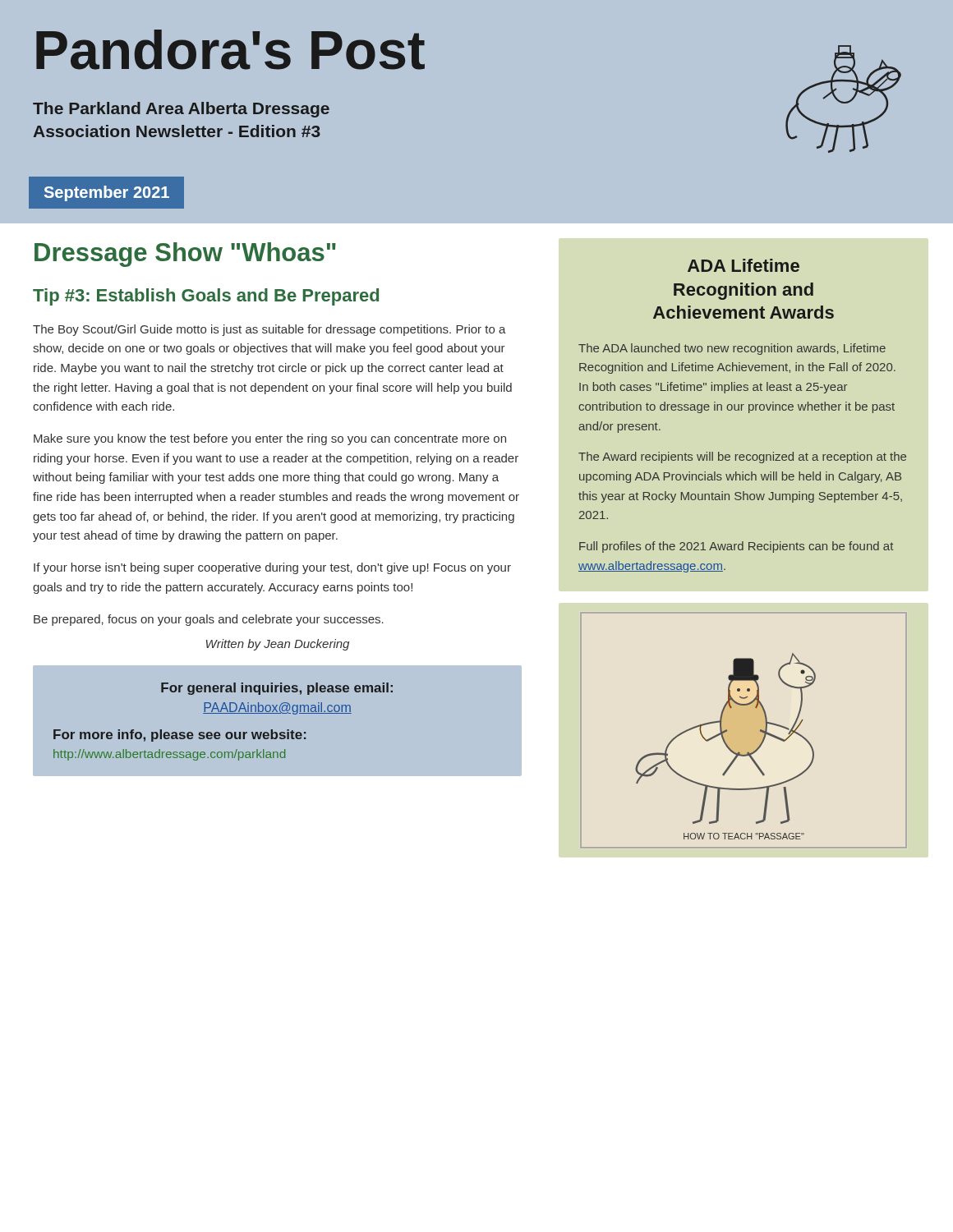Viewport: 953px width, 1232px height.
Task: Locate the text "Written by Jean Duckering"
Action: pyautogui.click(x=277, y=644)
